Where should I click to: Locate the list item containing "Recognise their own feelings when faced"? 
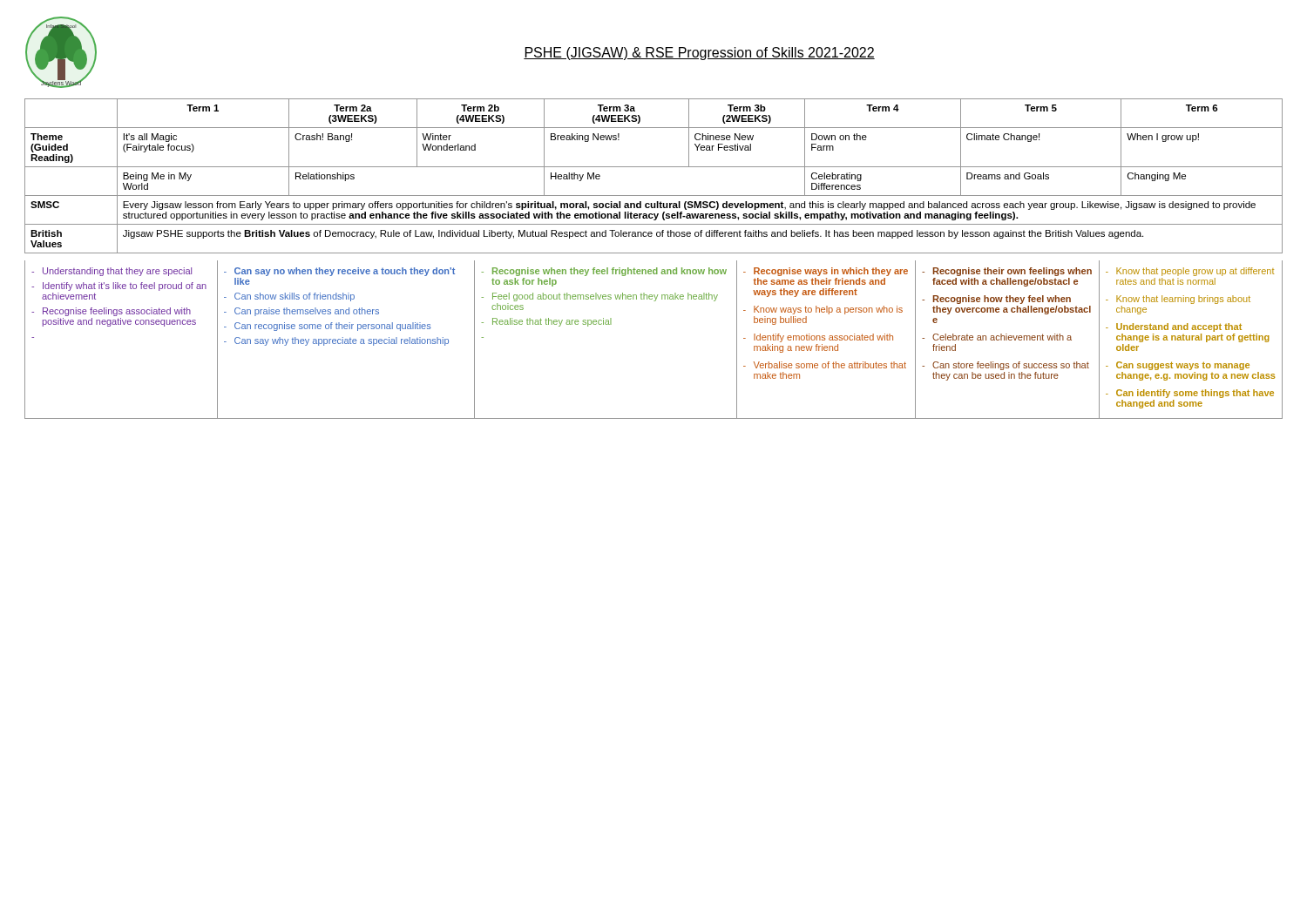1007,323
